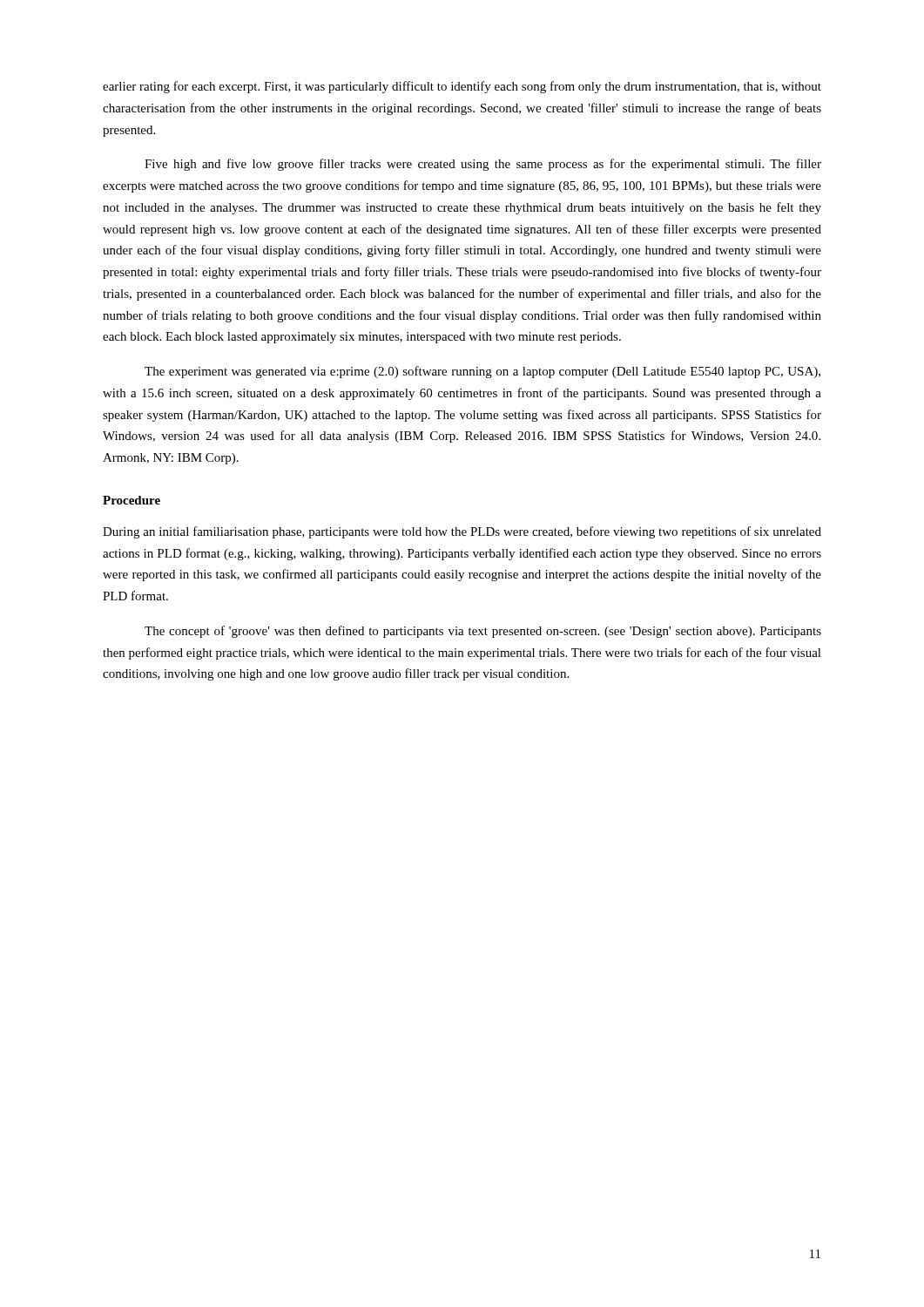The height and width of the screenshot is (1307, 924).
Task: Select the text block starting "earlier rating for each excerpt. First, it"
Action: pos(462,108)
